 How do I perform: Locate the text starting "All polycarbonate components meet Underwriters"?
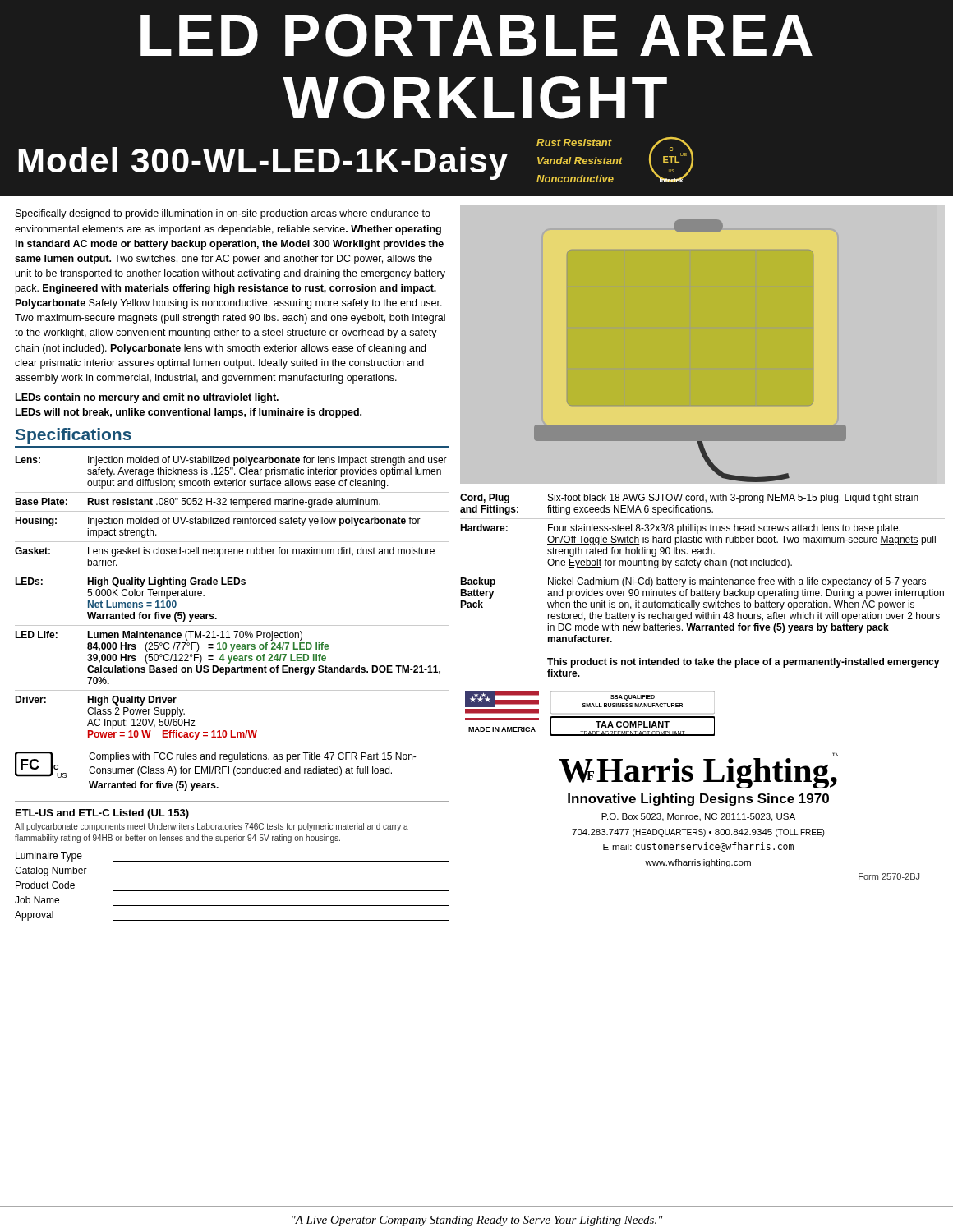click(211, 833)
